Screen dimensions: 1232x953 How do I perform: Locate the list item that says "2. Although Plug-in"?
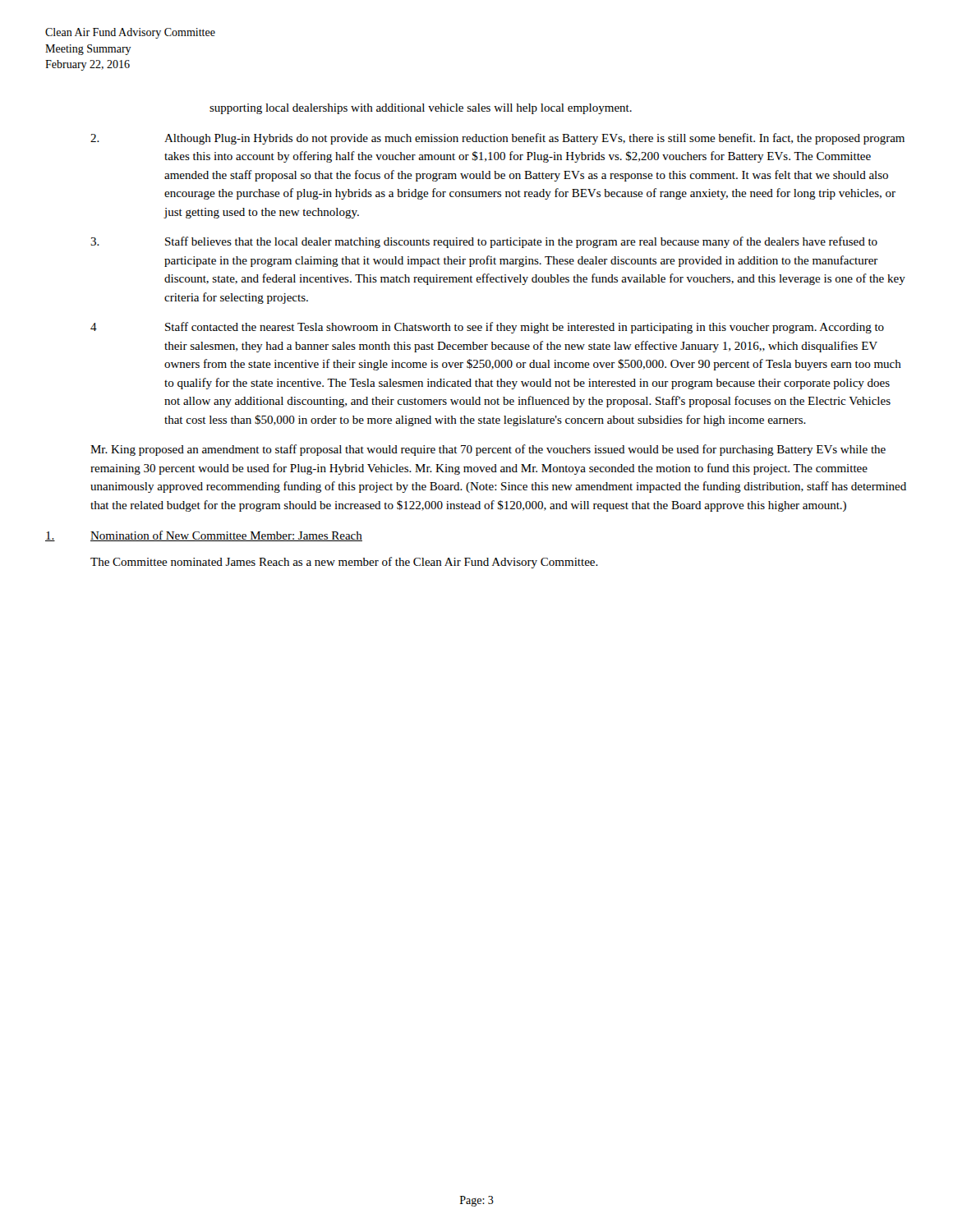(476, 175)
